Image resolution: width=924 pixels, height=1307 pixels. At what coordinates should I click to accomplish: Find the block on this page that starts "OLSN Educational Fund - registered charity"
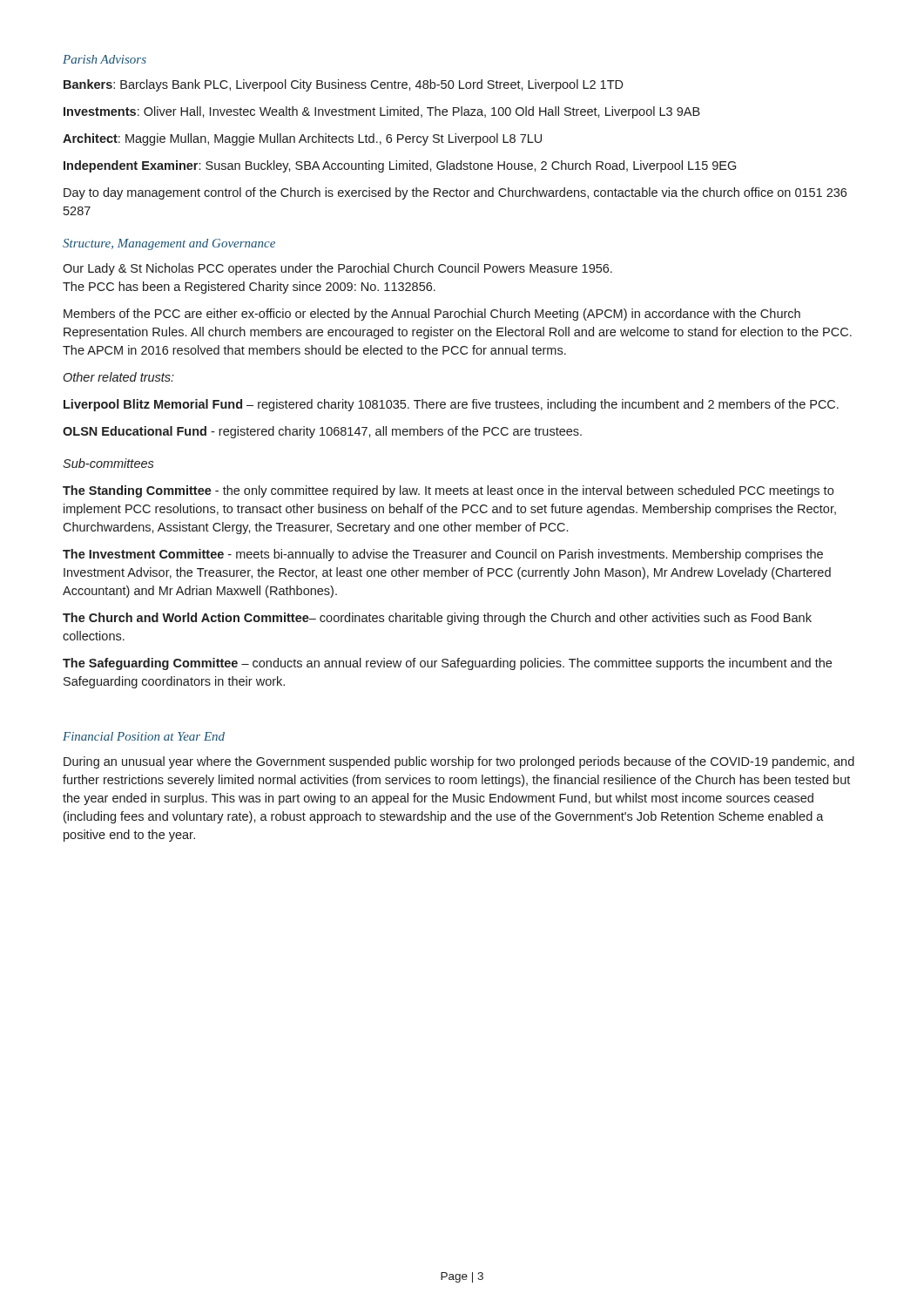click(x=323, y=432)
